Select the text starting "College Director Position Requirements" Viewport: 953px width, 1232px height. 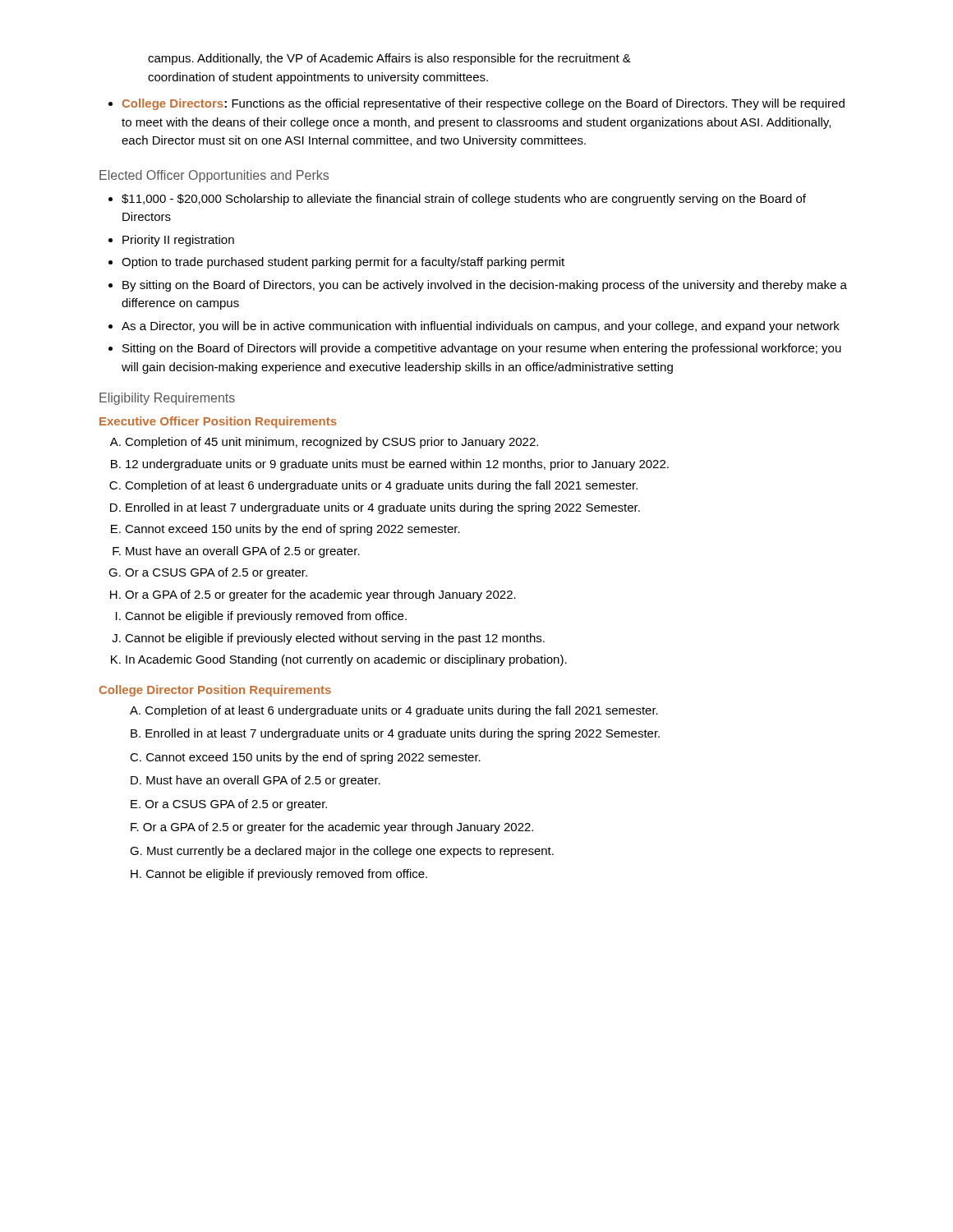[215, 689]
